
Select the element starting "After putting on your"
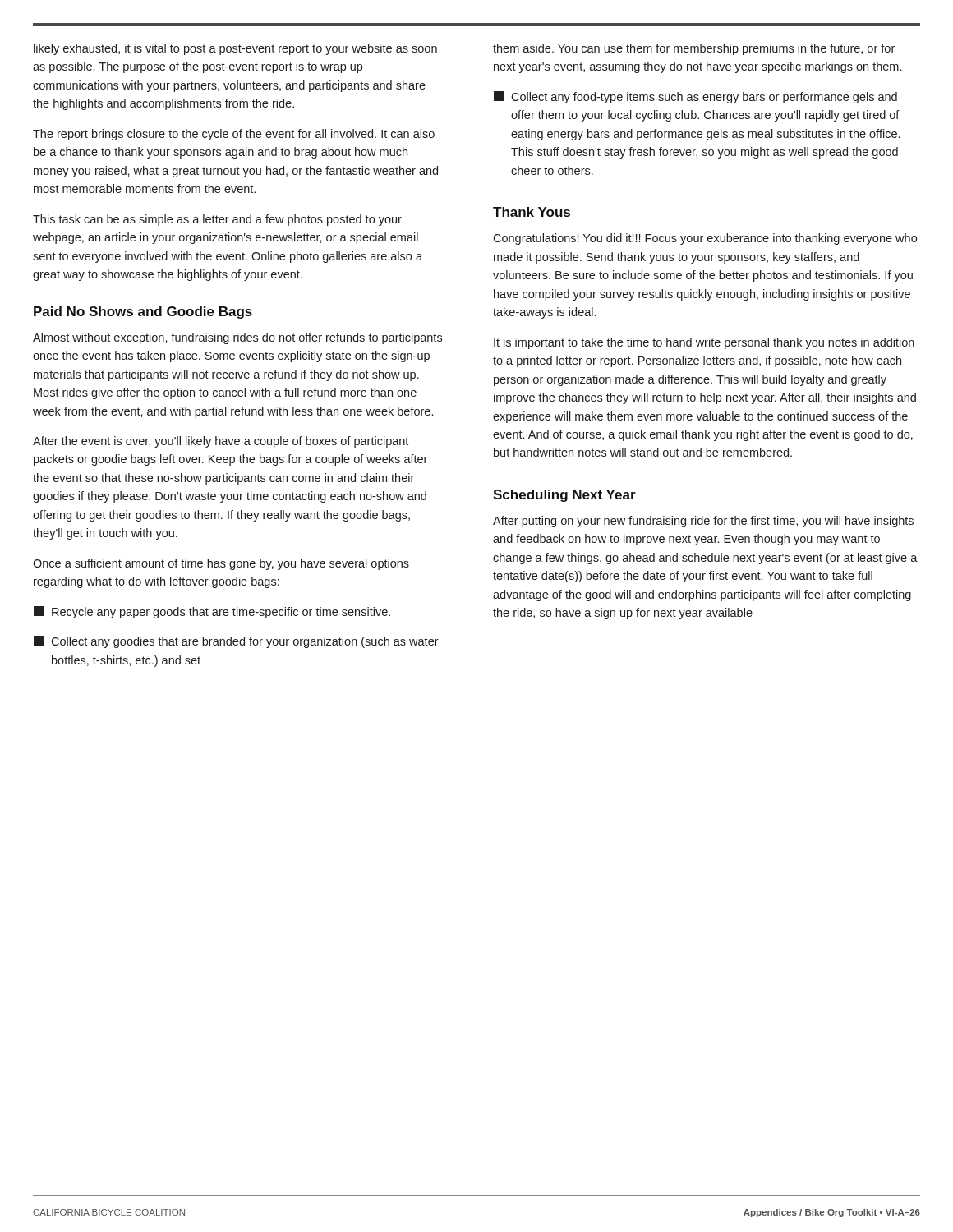(705, 567)
